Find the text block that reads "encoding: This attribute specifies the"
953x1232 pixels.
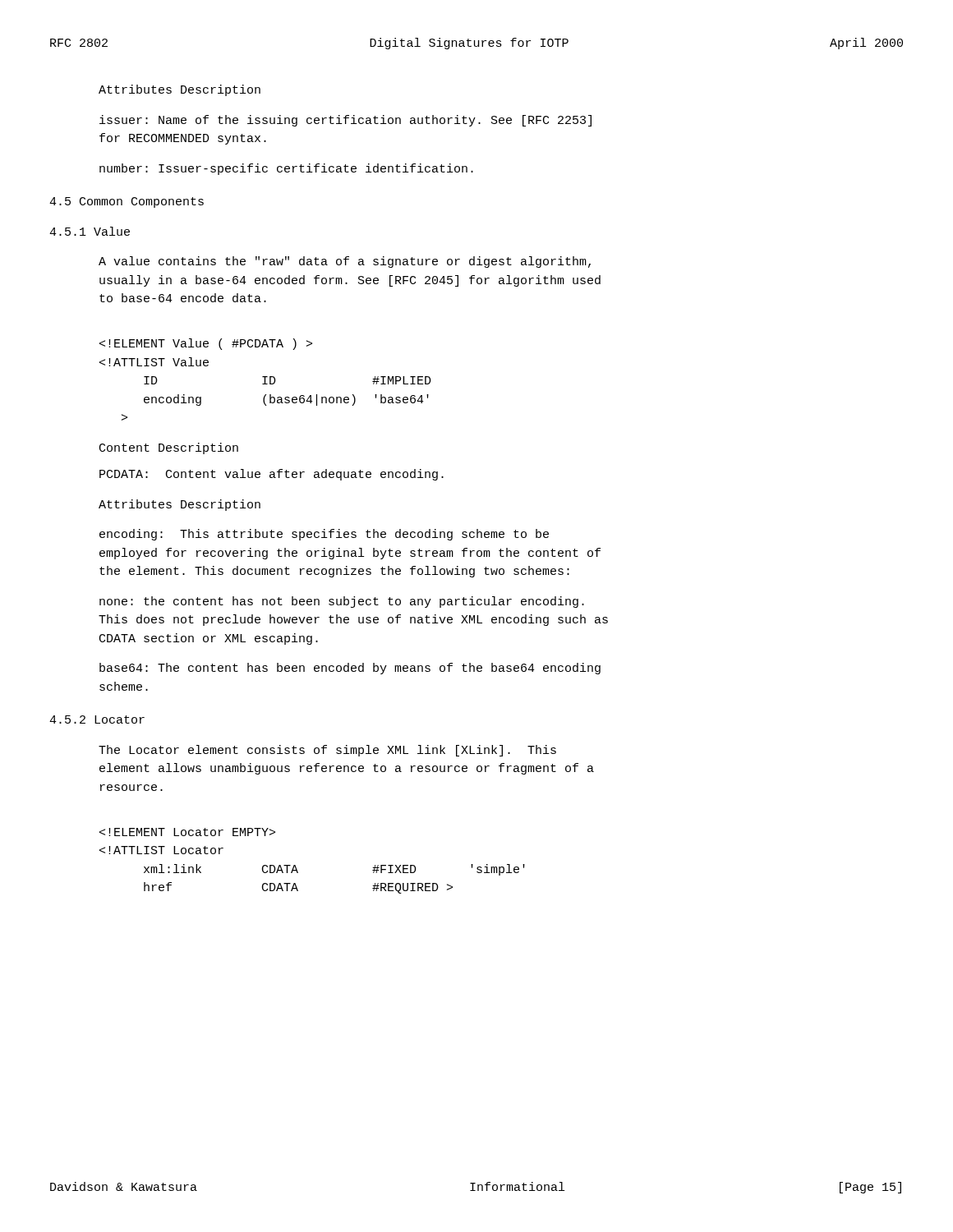coord(350,554)
